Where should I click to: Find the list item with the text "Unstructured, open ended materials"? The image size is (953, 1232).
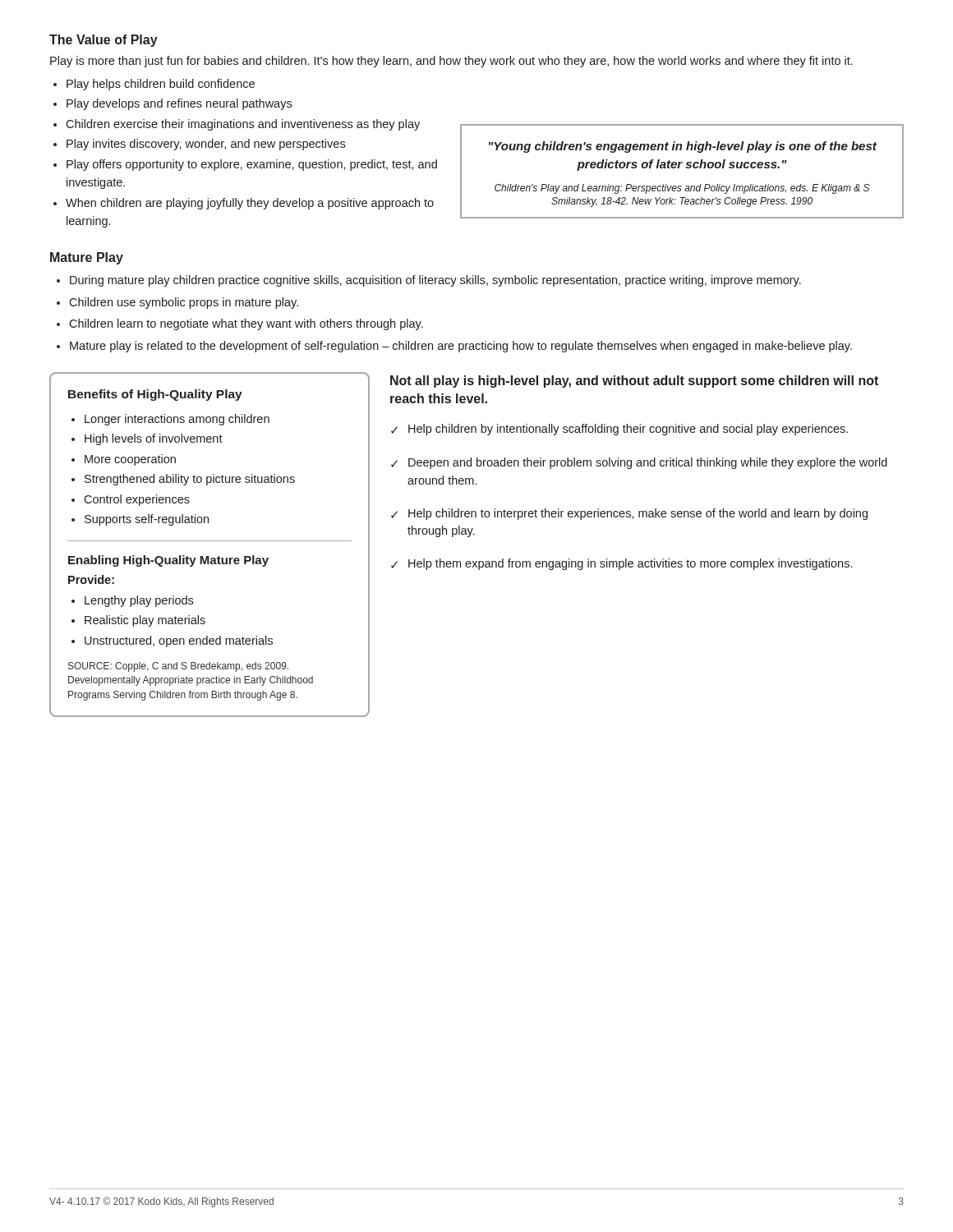(178, 640)
